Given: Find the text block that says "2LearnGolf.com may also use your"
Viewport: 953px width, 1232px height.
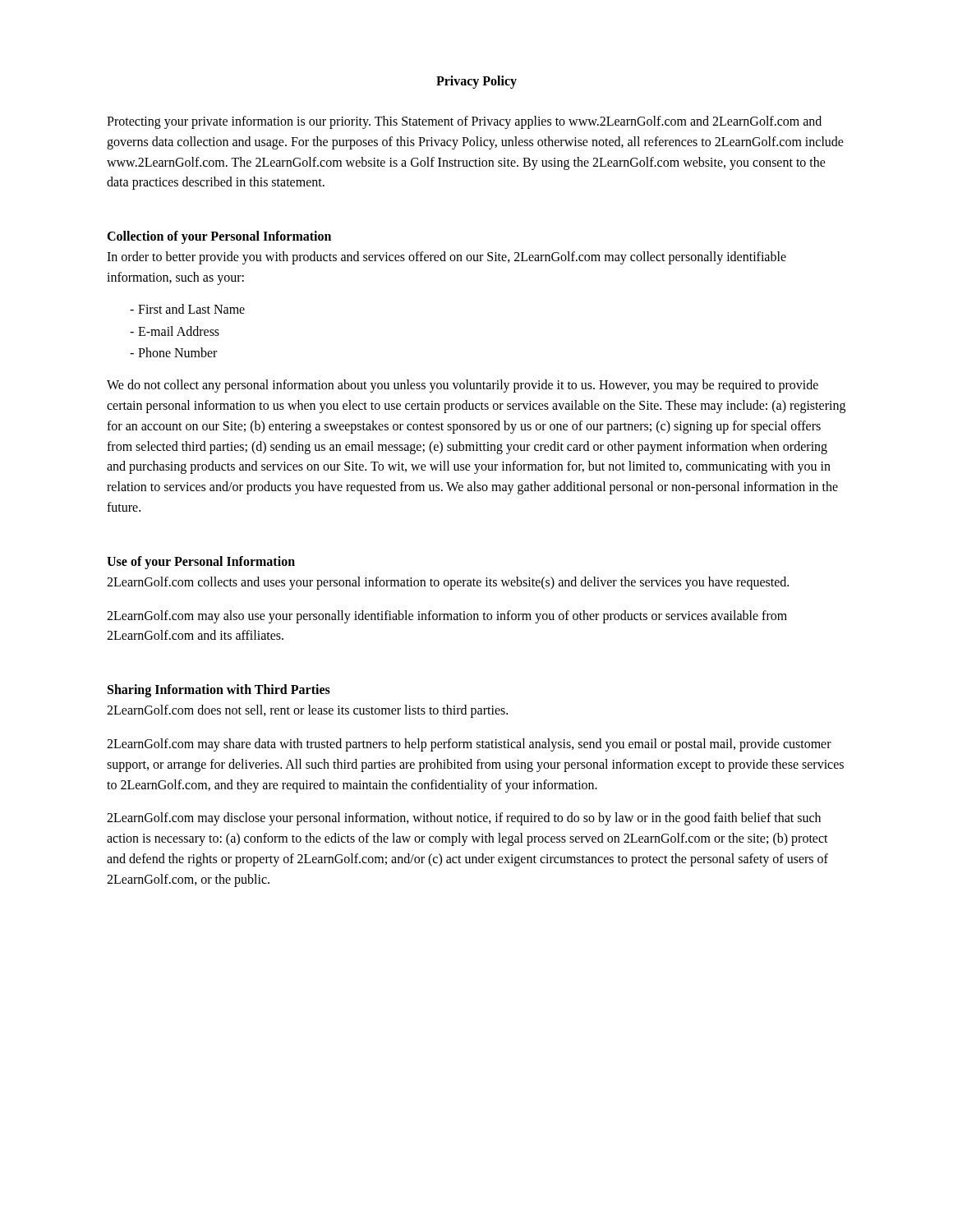Looking at the screenshot, I should 447,625.
